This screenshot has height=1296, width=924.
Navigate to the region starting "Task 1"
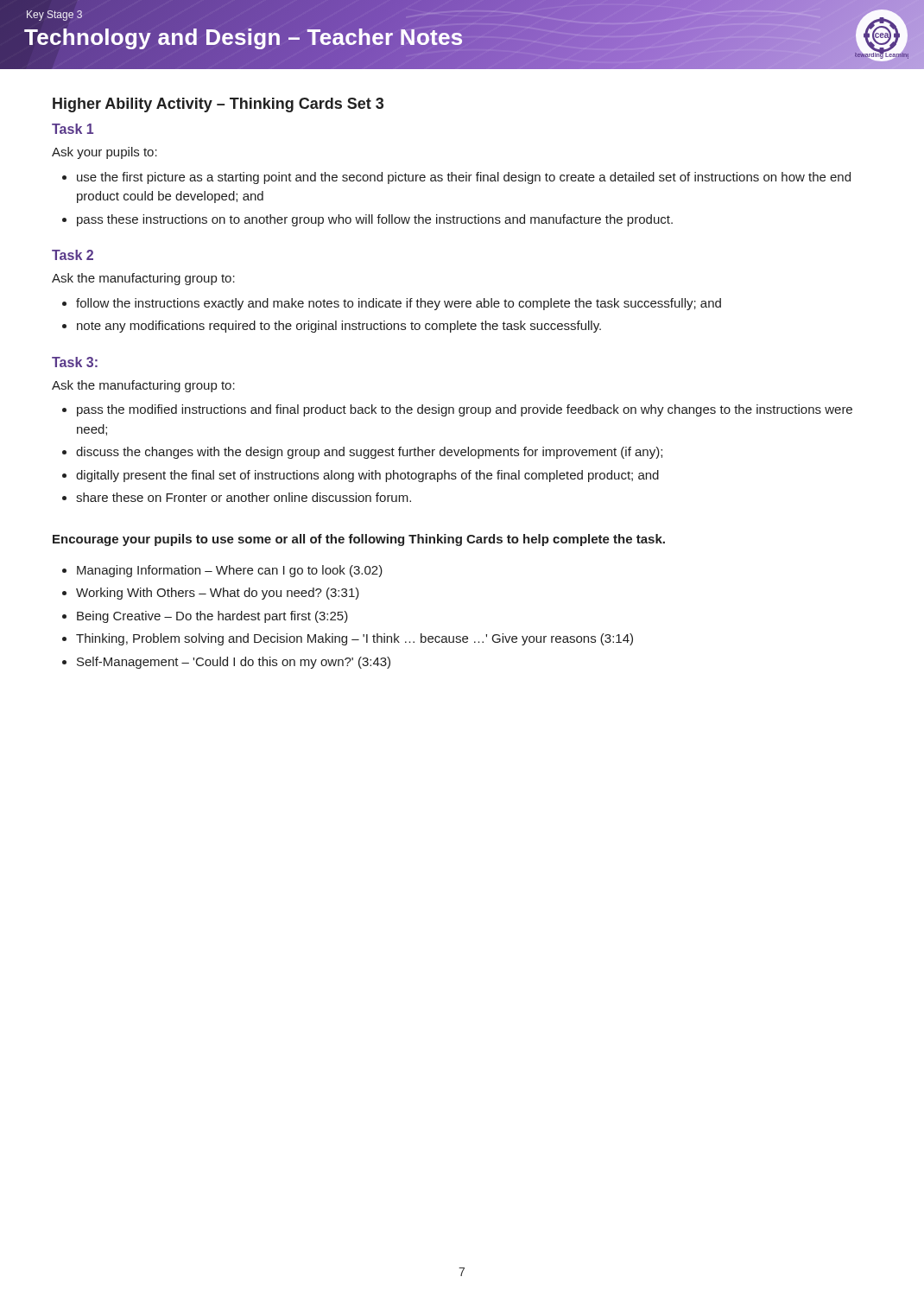click(x=73, y=129)
